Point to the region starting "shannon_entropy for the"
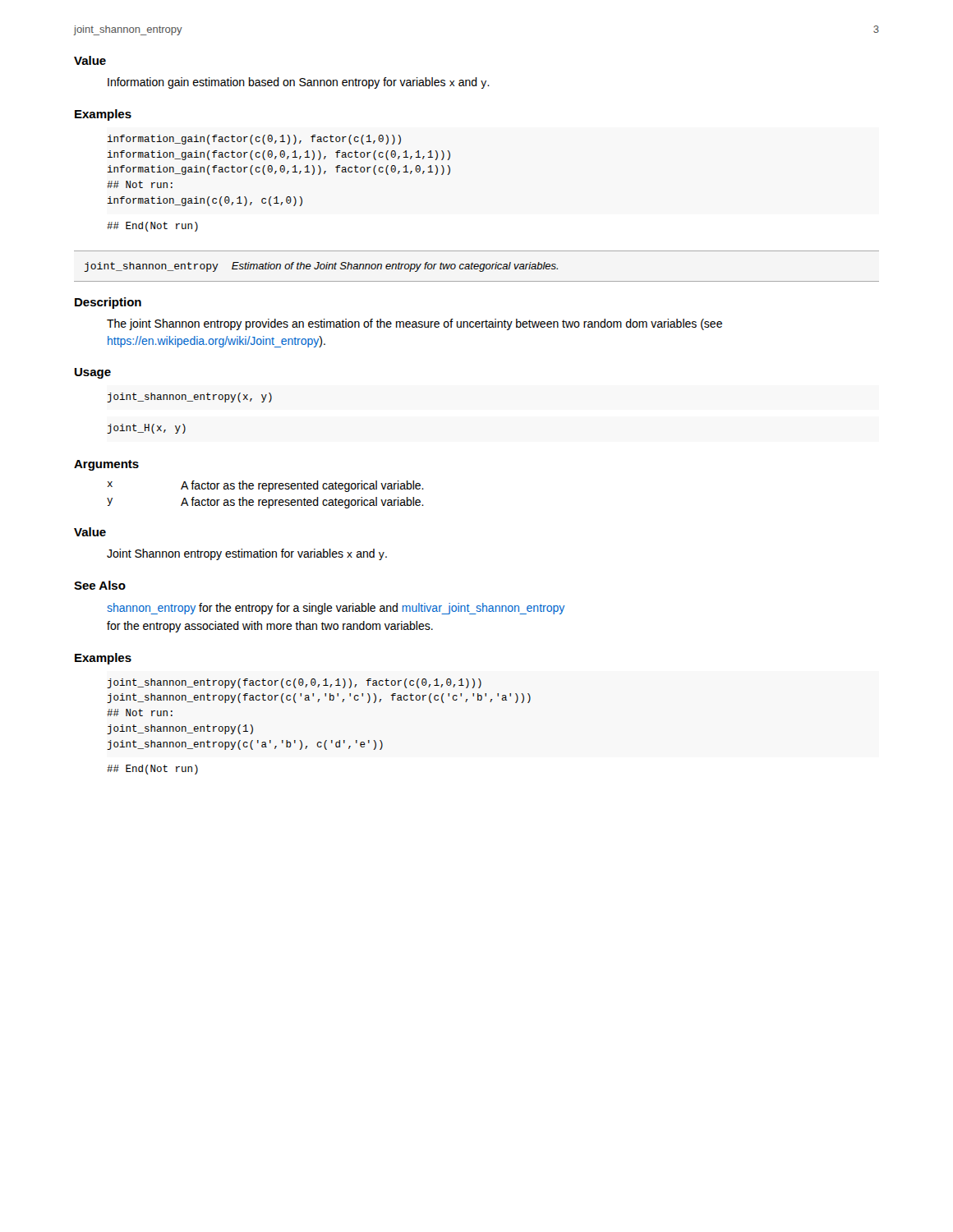953x1232 pixels. coord(336,617)
